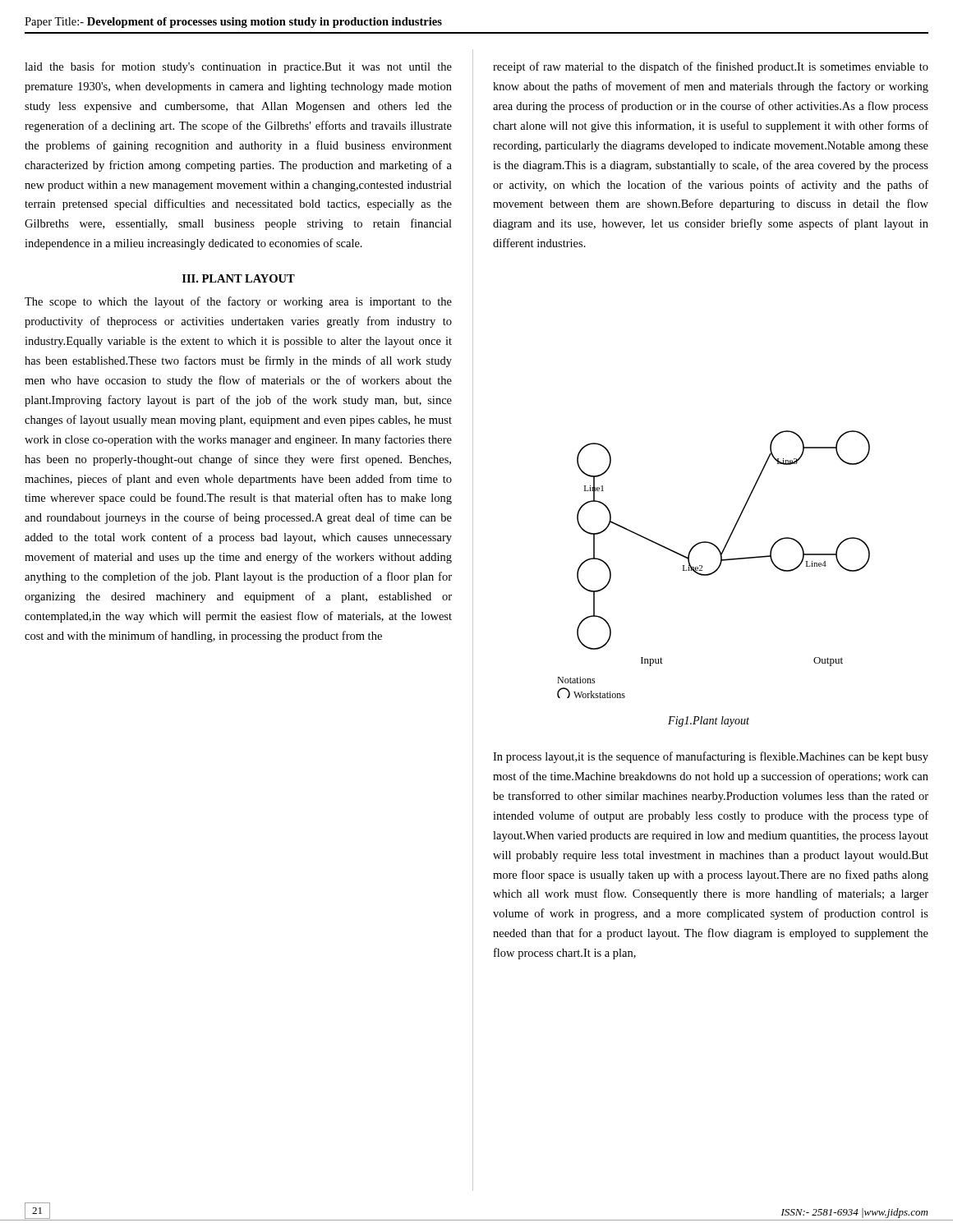
Task: Locate the passage starting "The scope to which the layout of the"
Action: [238, 469]
